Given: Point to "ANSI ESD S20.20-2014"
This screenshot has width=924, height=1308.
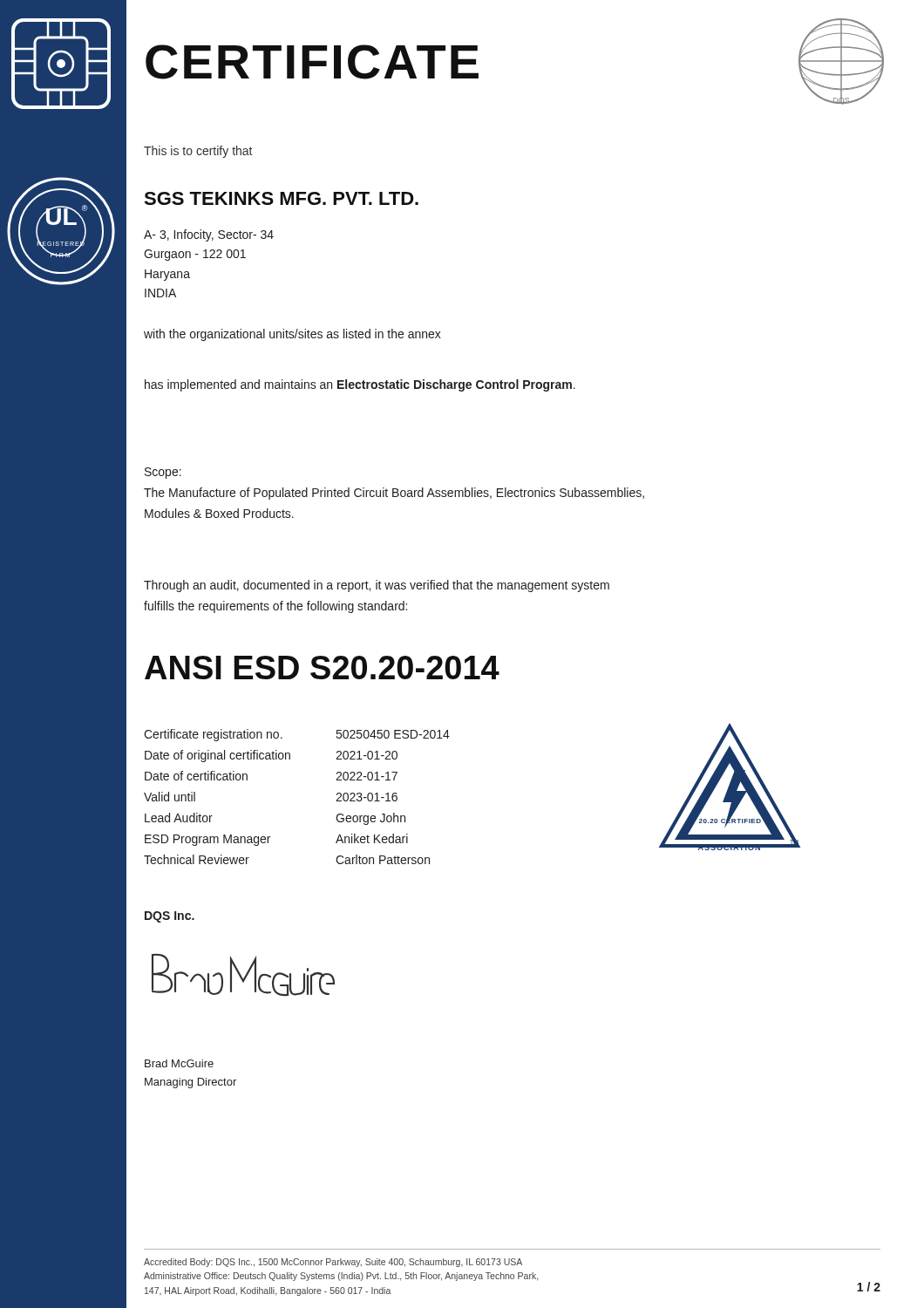Looking at the screenshot, I should [x=322, y=668].
